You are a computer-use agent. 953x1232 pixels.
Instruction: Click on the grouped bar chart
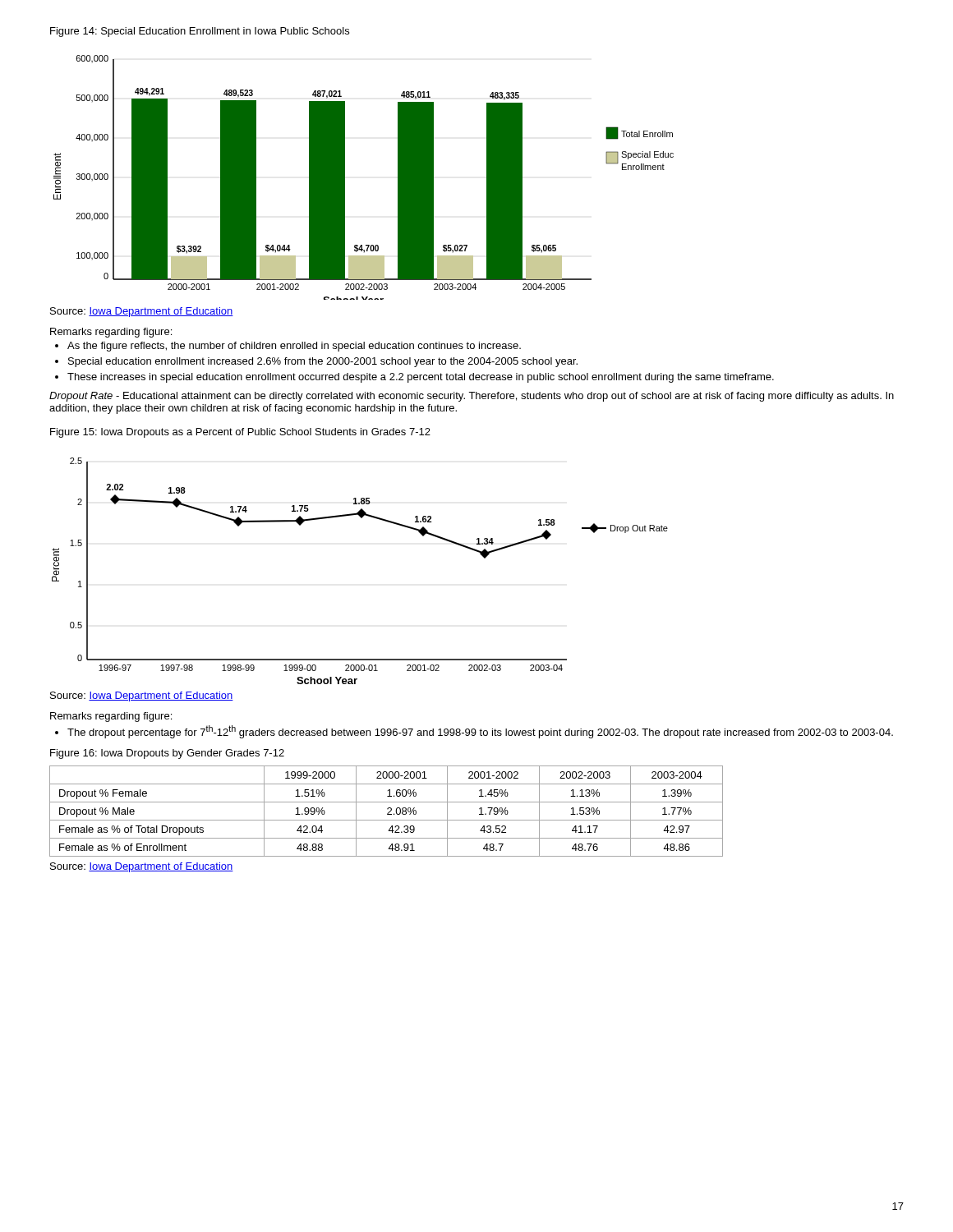pos(481,172)
